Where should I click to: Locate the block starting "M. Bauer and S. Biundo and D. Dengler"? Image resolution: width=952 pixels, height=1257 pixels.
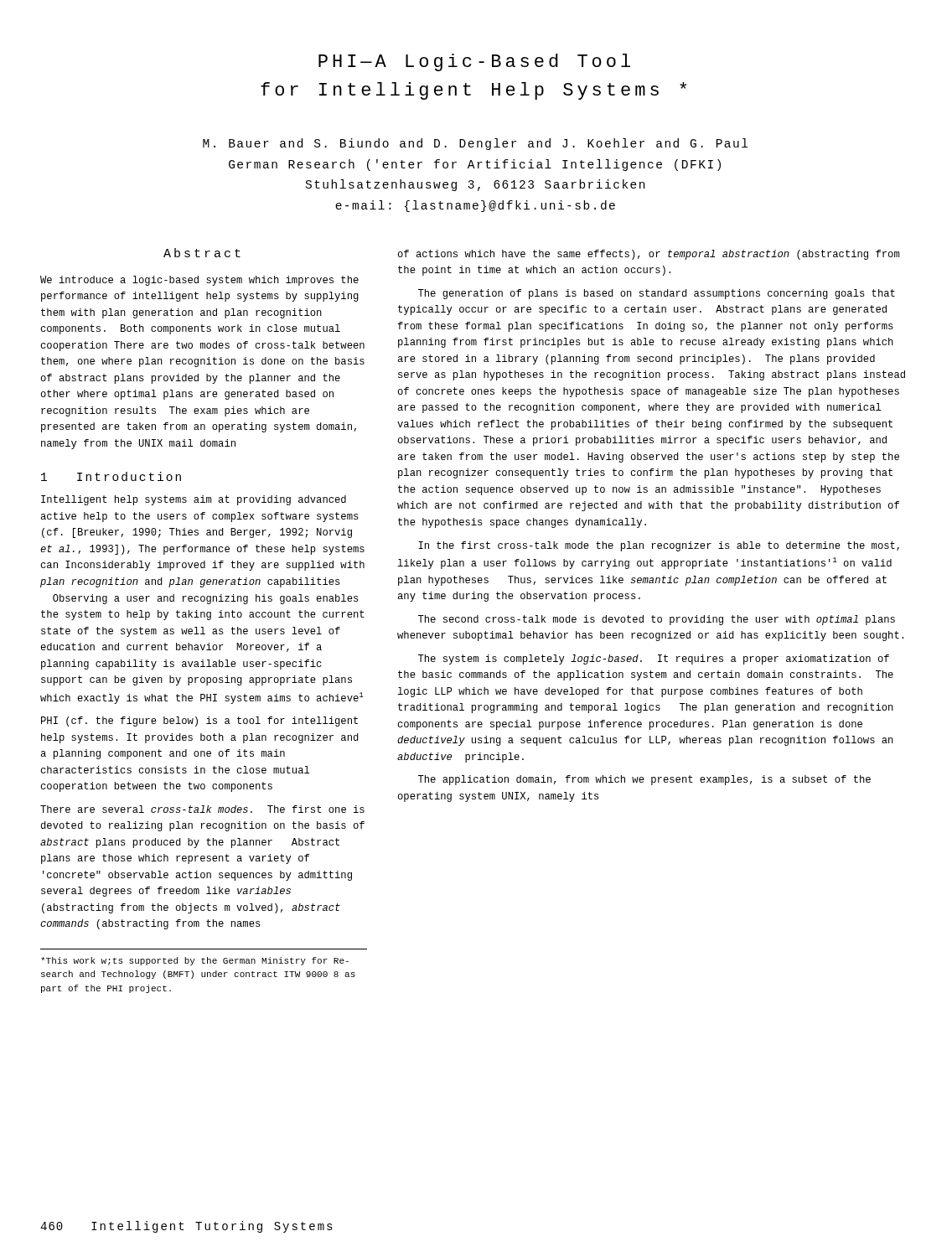tap(476, 175)
